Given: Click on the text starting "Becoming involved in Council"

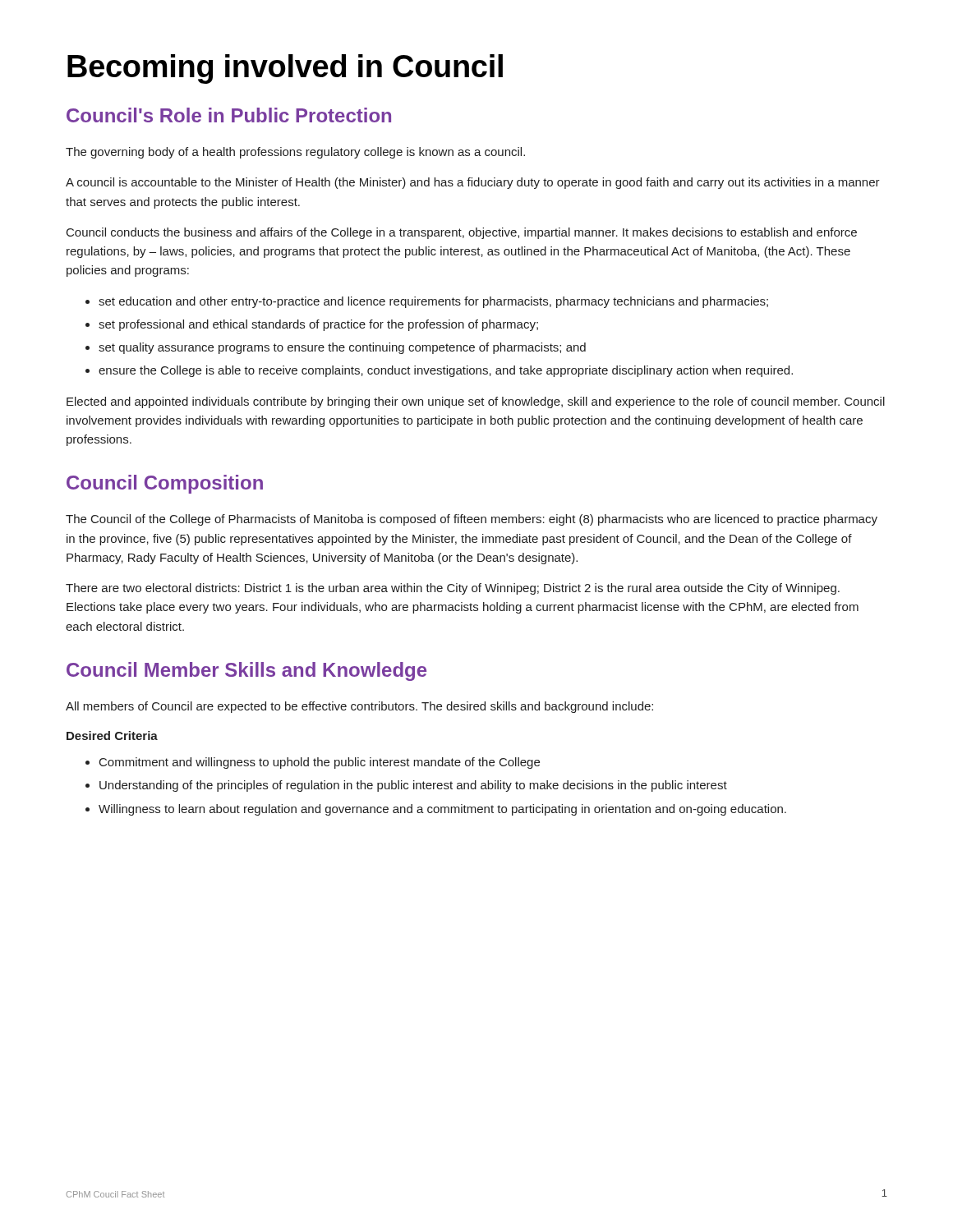Looking at the screenshot, I should tap(476, 67).
